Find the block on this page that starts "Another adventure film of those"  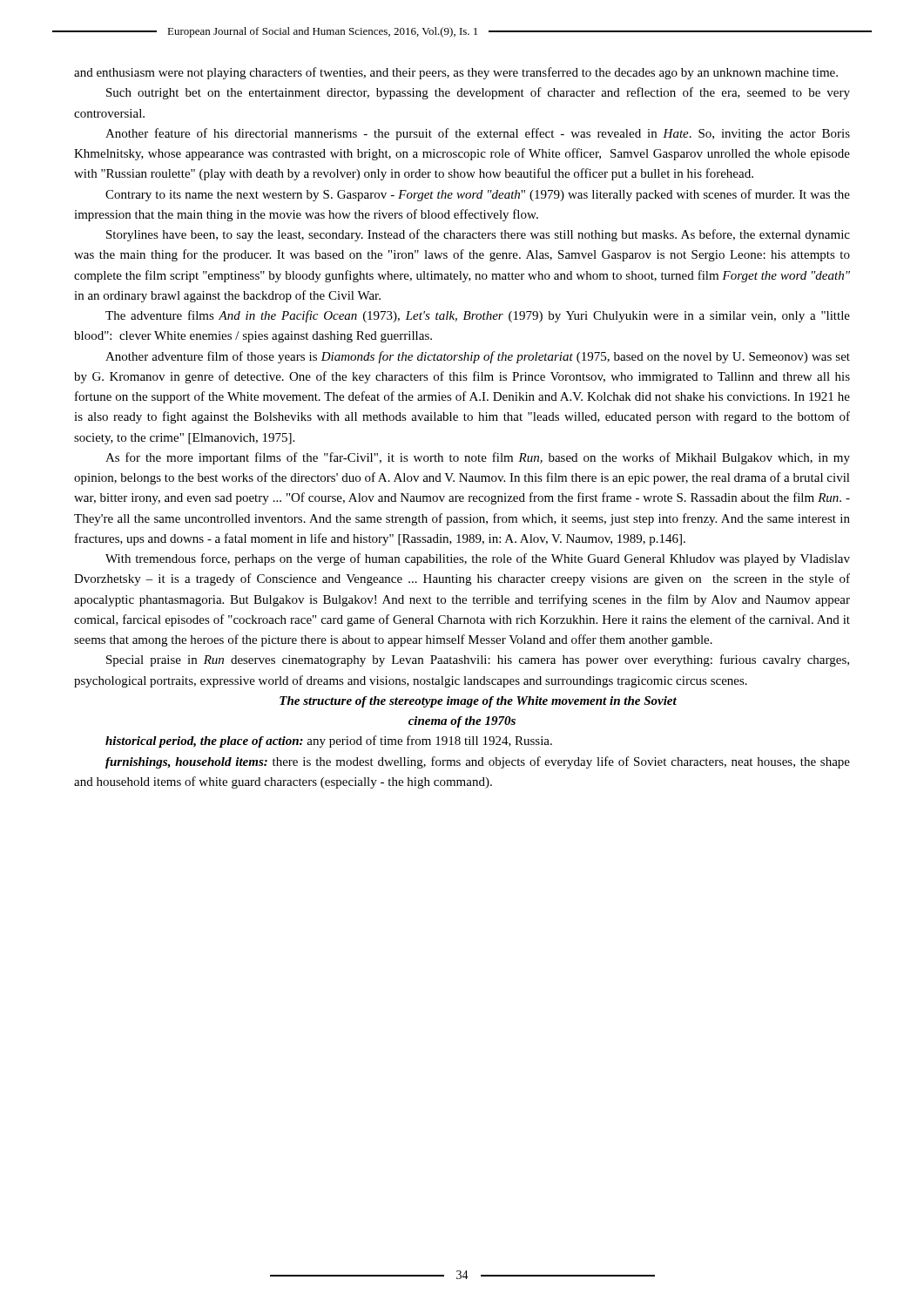click(462, 397)
